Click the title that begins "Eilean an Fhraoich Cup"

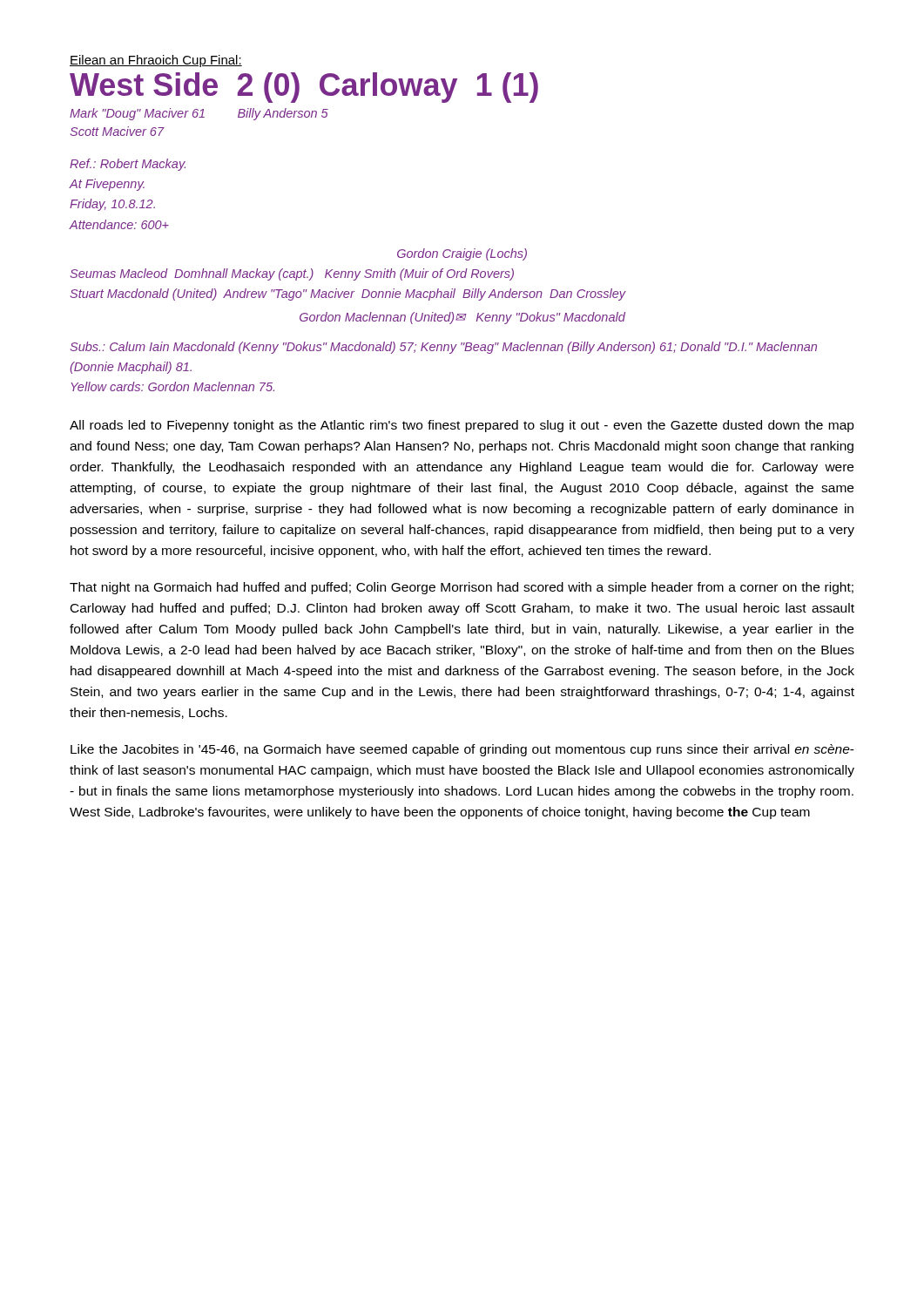[x=305, y=77]
